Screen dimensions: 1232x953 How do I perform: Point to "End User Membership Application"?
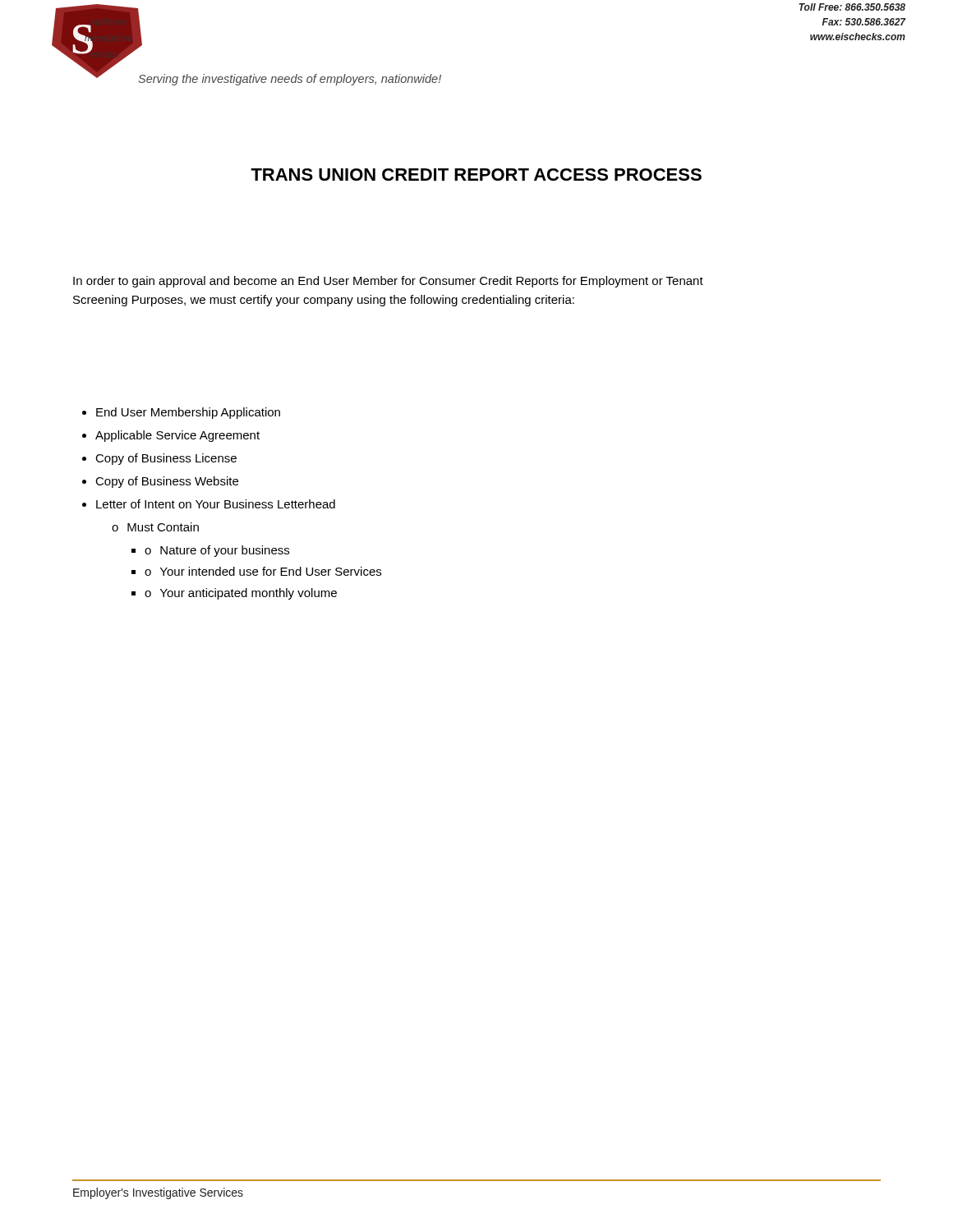point(188,412)
